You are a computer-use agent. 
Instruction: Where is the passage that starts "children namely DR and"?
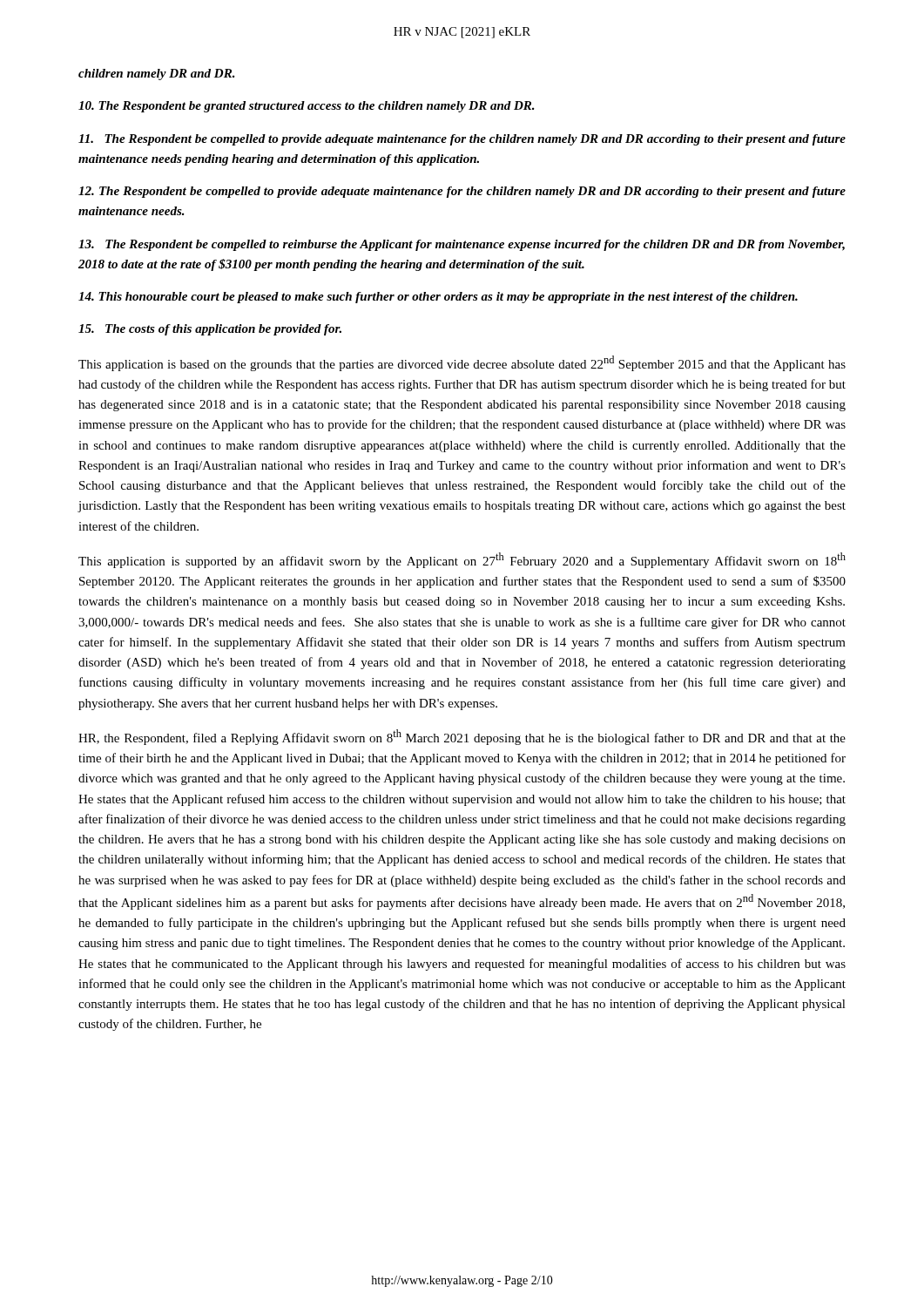[157, 73]
